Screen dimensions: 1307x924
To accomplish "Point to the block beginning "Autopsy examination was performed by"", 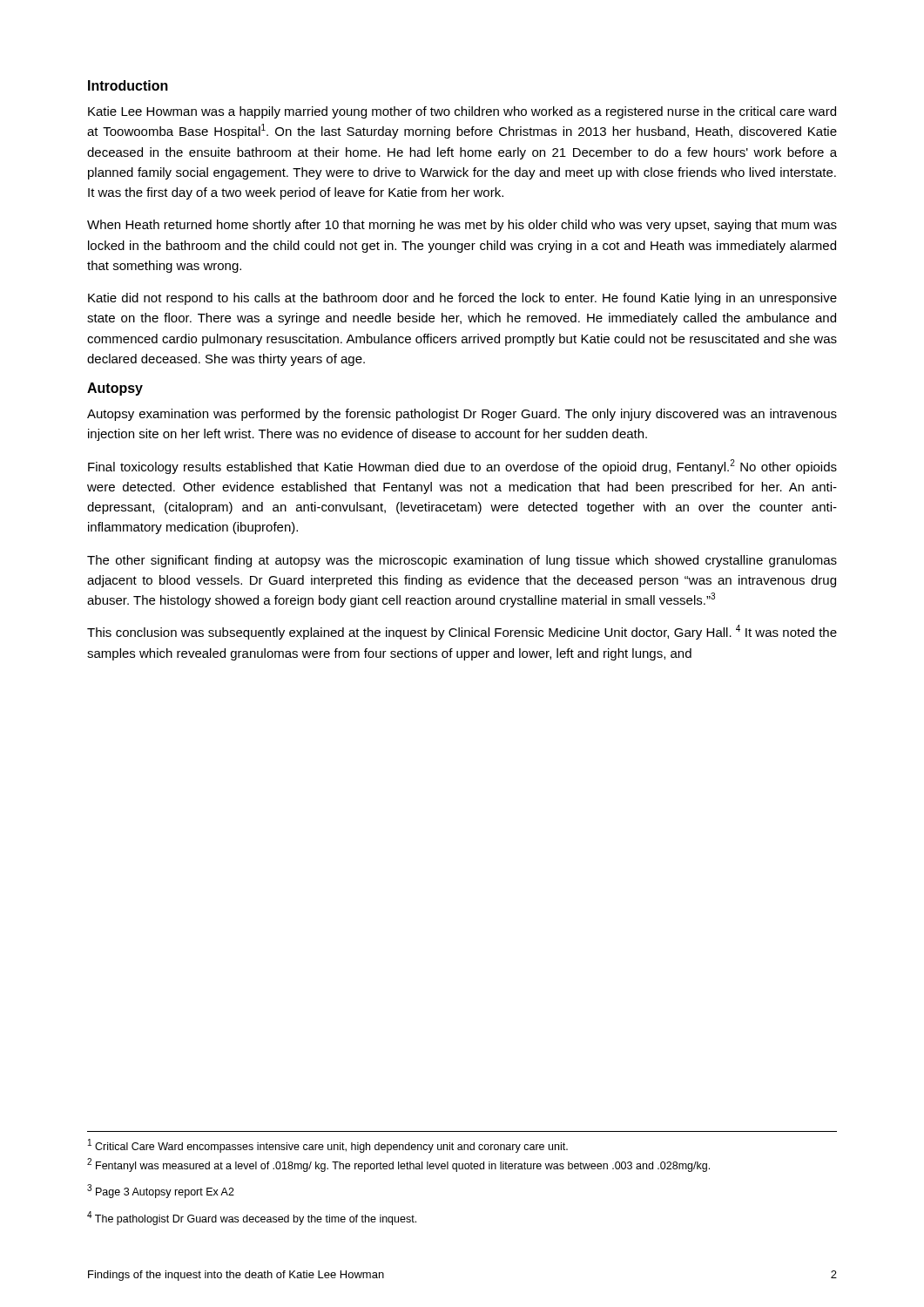I will point(462,424).
